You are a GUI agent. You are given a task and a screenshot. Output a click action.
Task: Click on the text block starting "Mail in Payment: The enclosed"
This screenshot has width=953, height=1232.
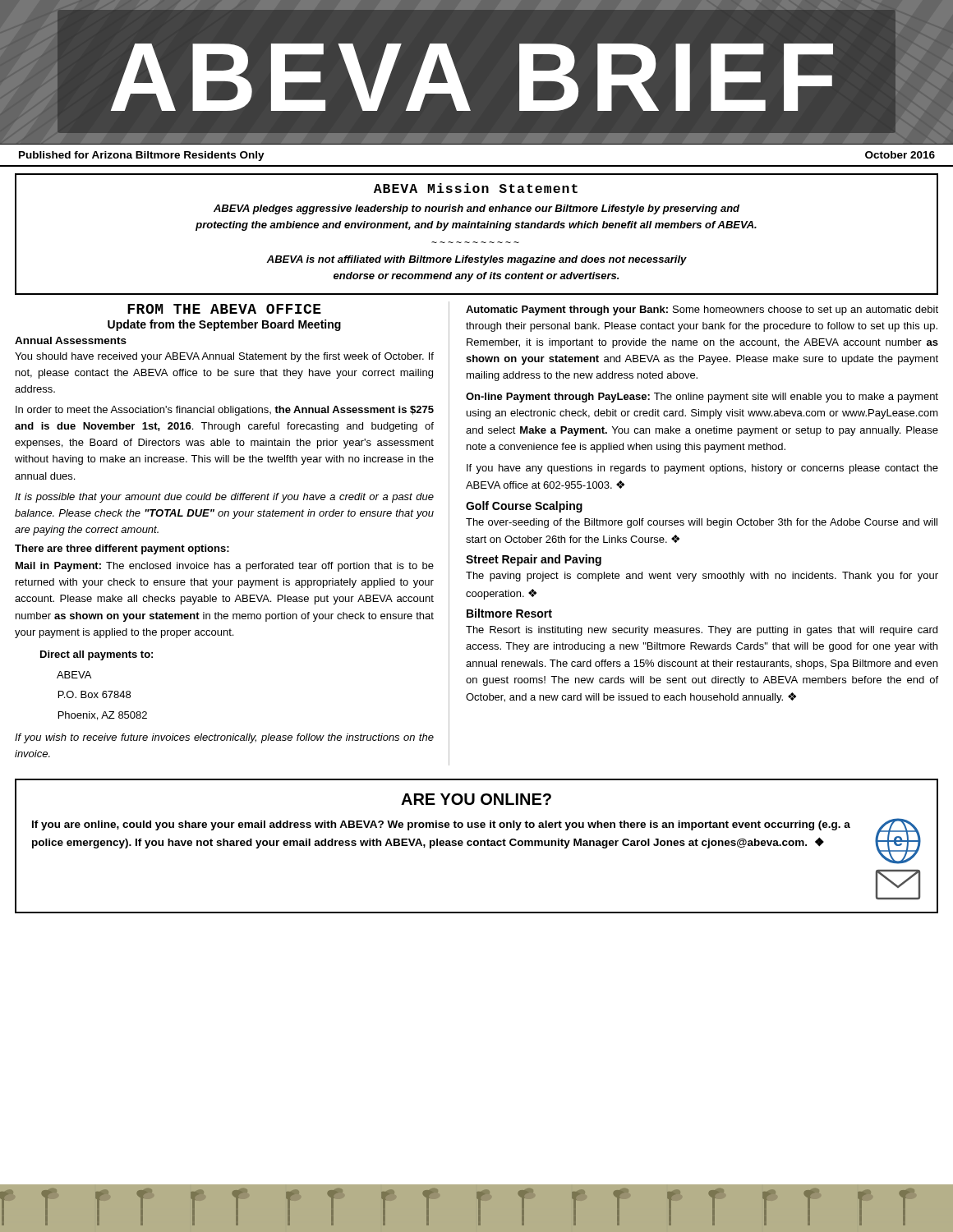[x=224, y=599]
